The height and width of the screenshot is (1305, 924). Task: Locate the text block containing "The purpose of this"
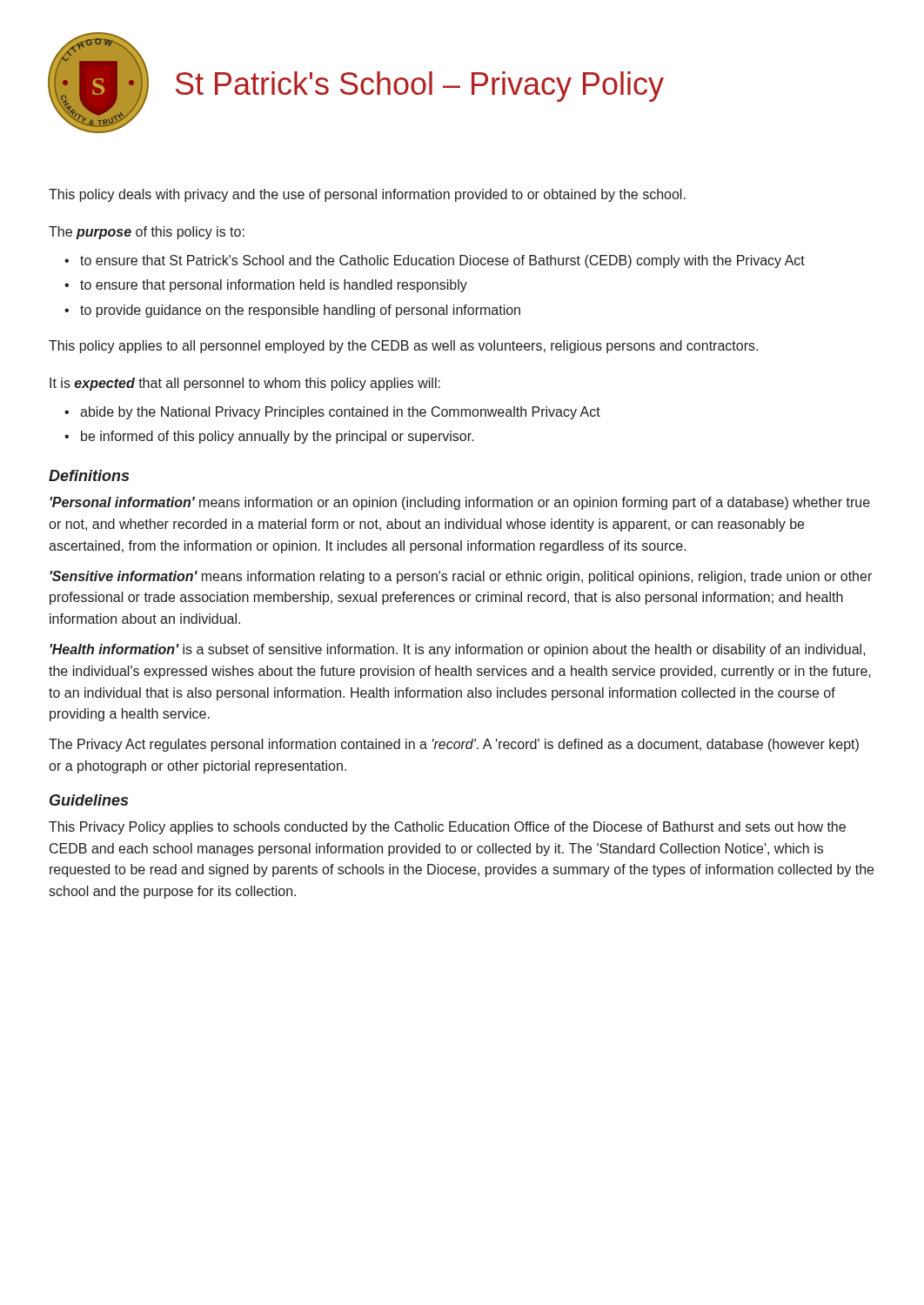tap(147, 232)
